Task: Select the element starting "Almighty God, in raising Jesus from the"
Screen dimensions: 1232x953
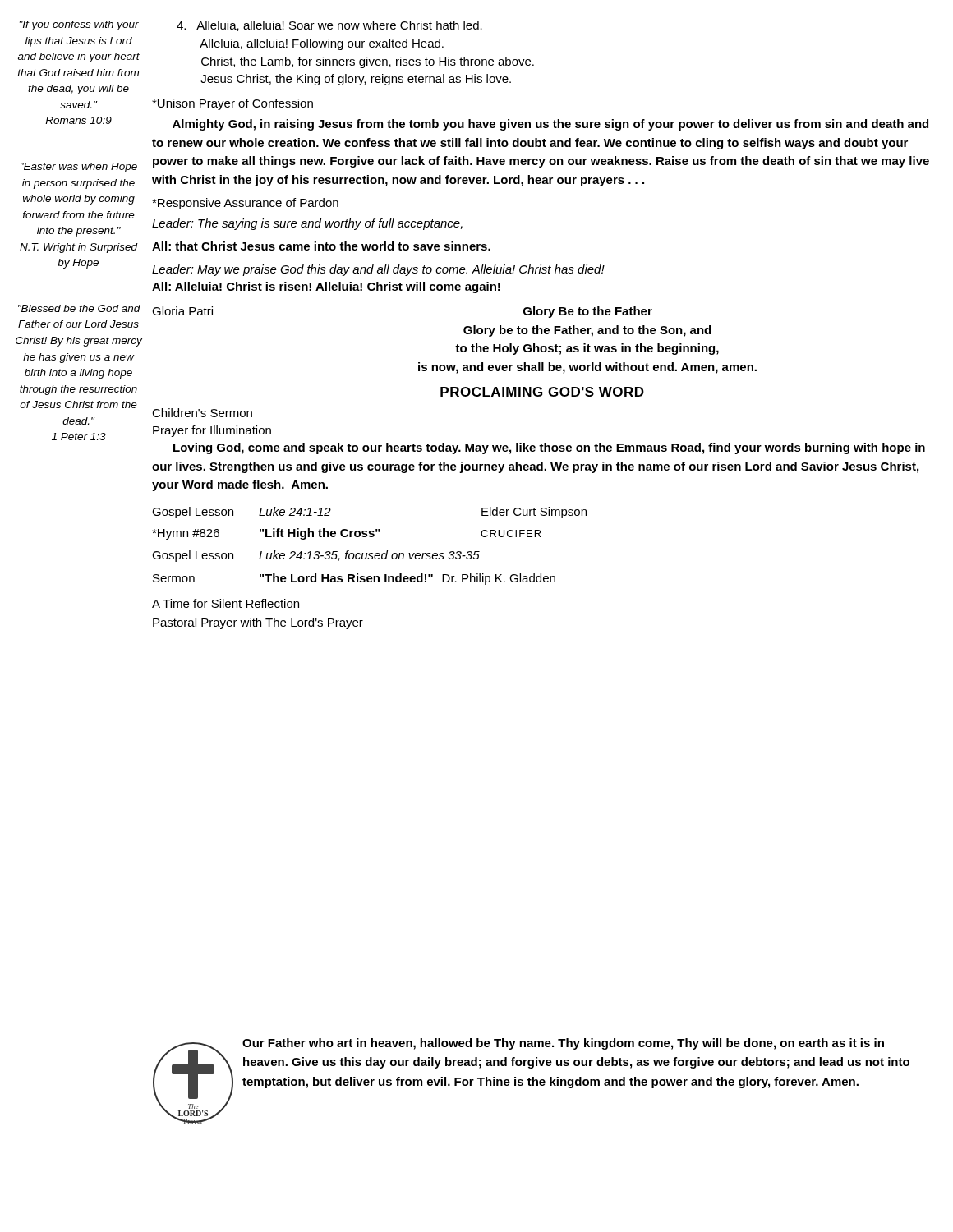Action: click(541, 151)
